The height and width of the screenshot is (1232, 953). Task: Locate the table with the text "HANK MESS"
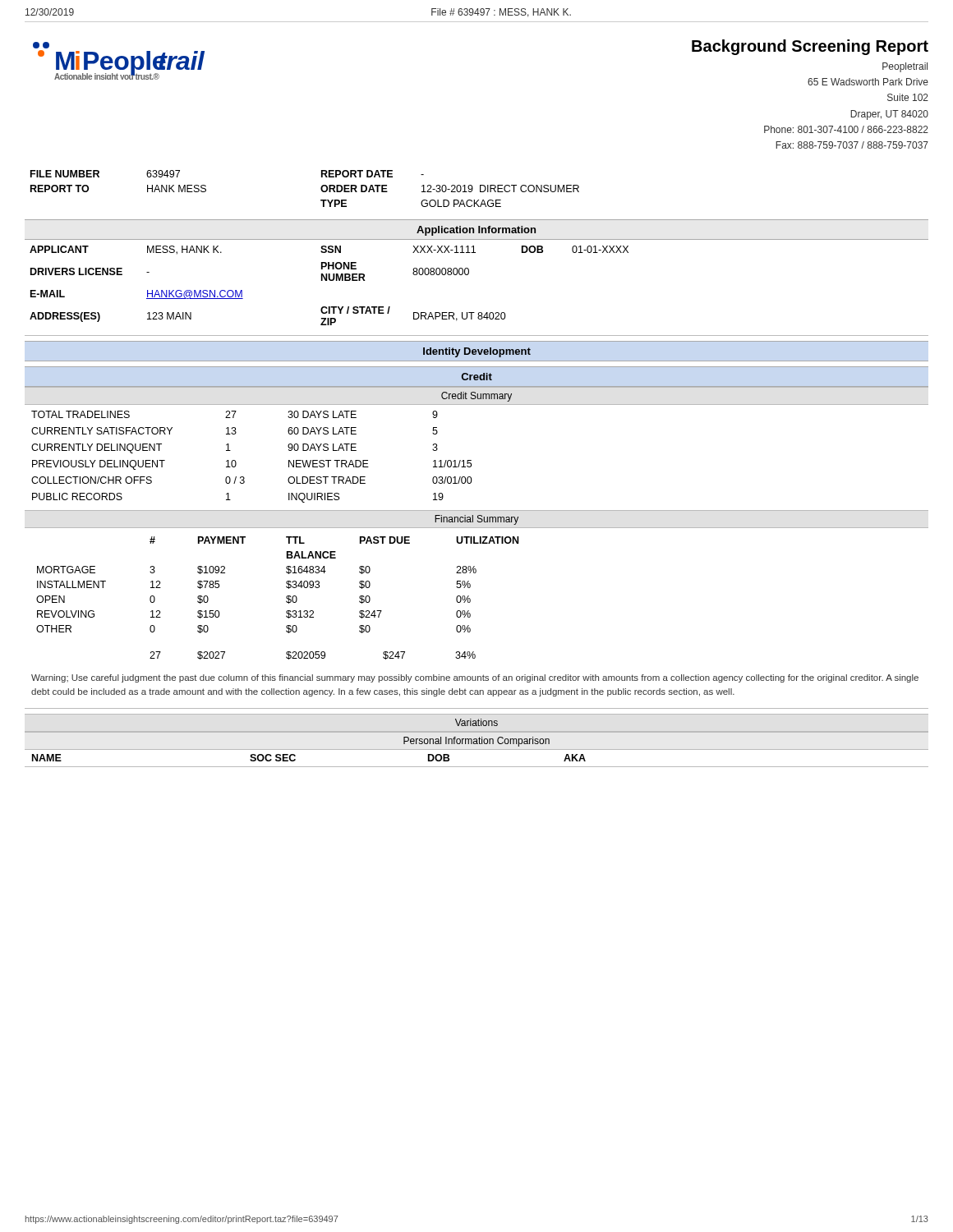coord(476,189)
